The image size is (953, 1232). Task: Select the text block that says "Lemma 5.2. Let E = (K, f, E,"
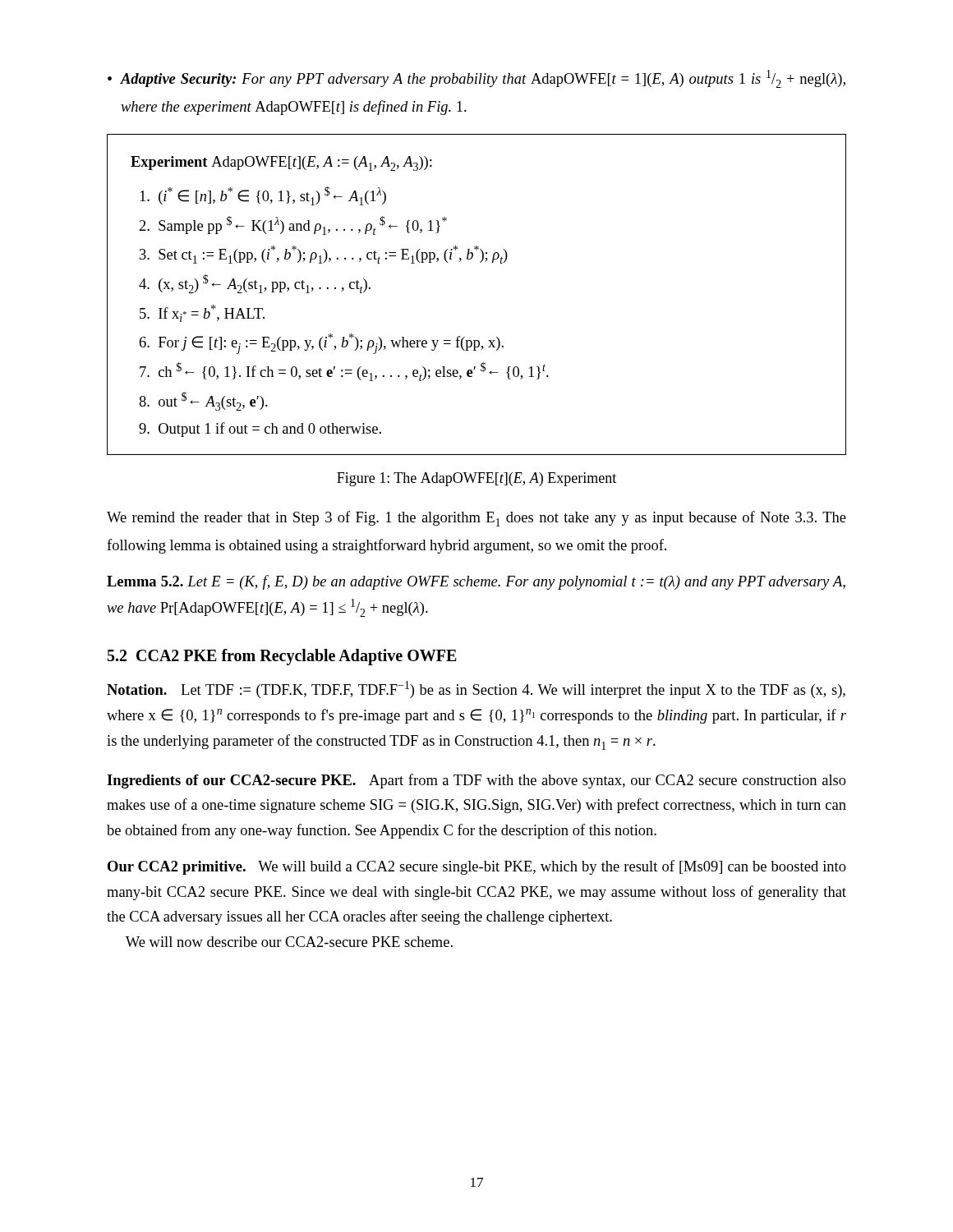(476, 596)
